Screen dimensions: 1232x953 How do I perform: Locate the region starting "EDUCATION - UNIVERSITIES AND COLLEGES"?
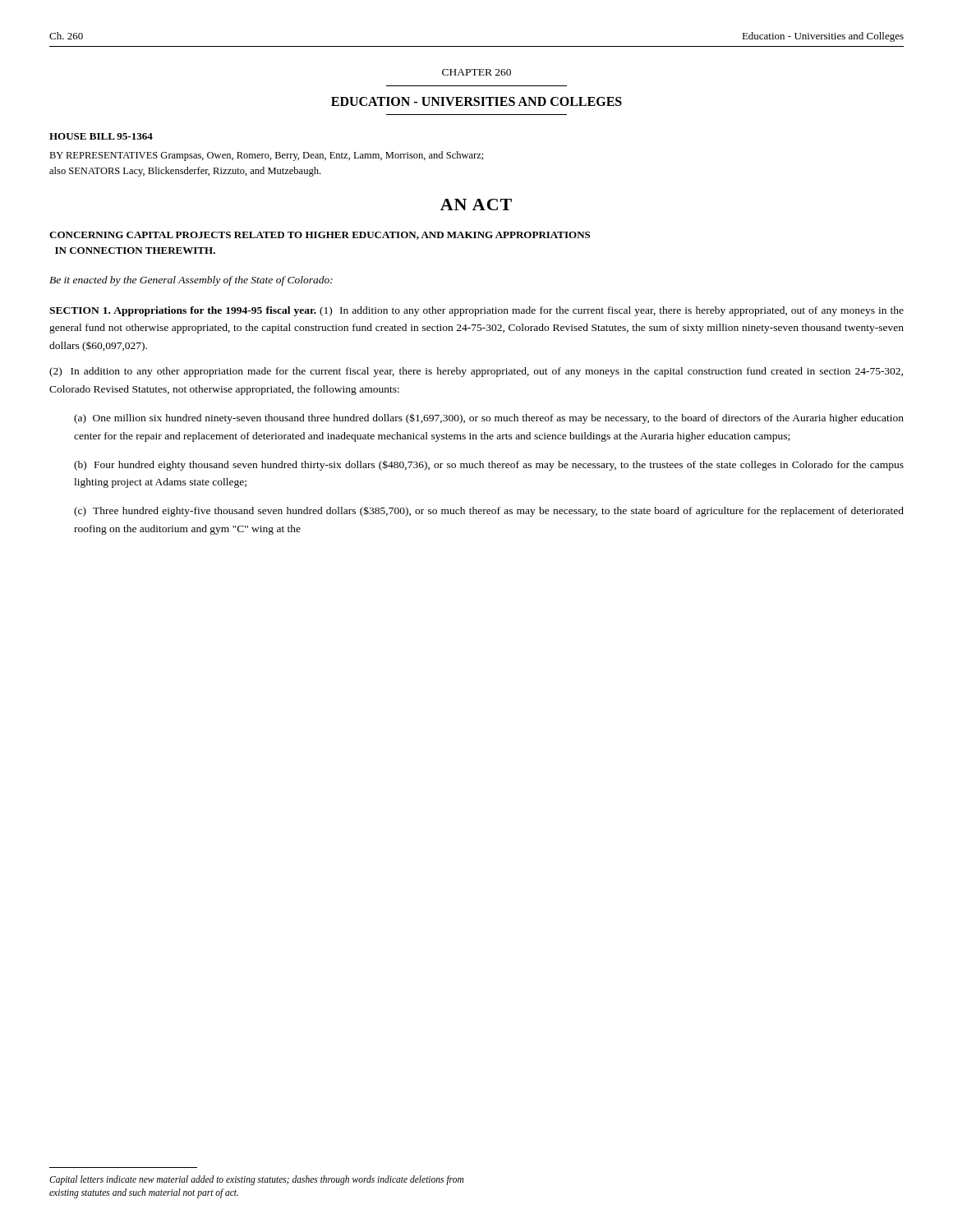(x=476, y=101)
